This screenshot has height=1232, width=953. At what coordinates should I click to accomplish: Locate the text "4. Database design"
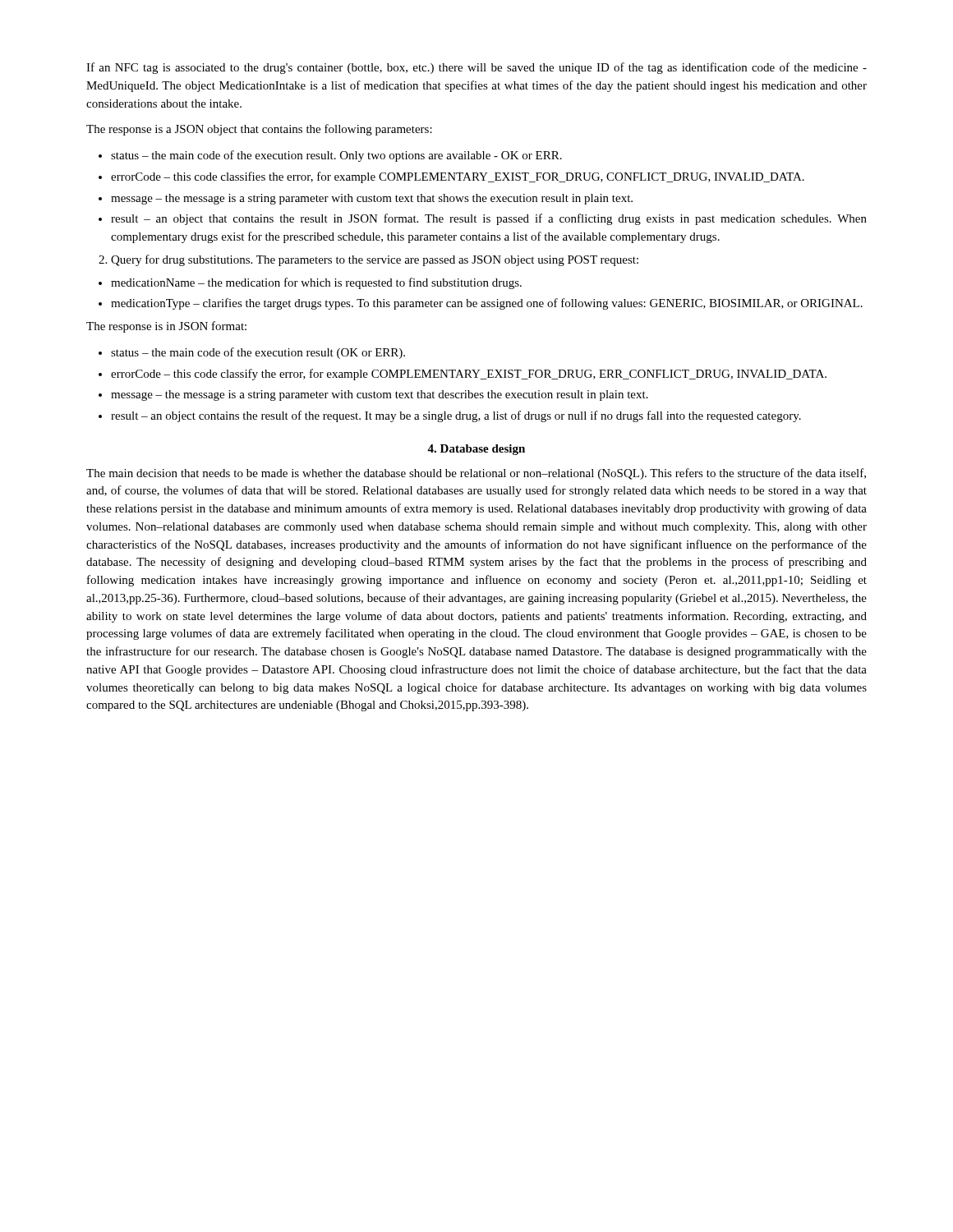[x=476, y=449]
